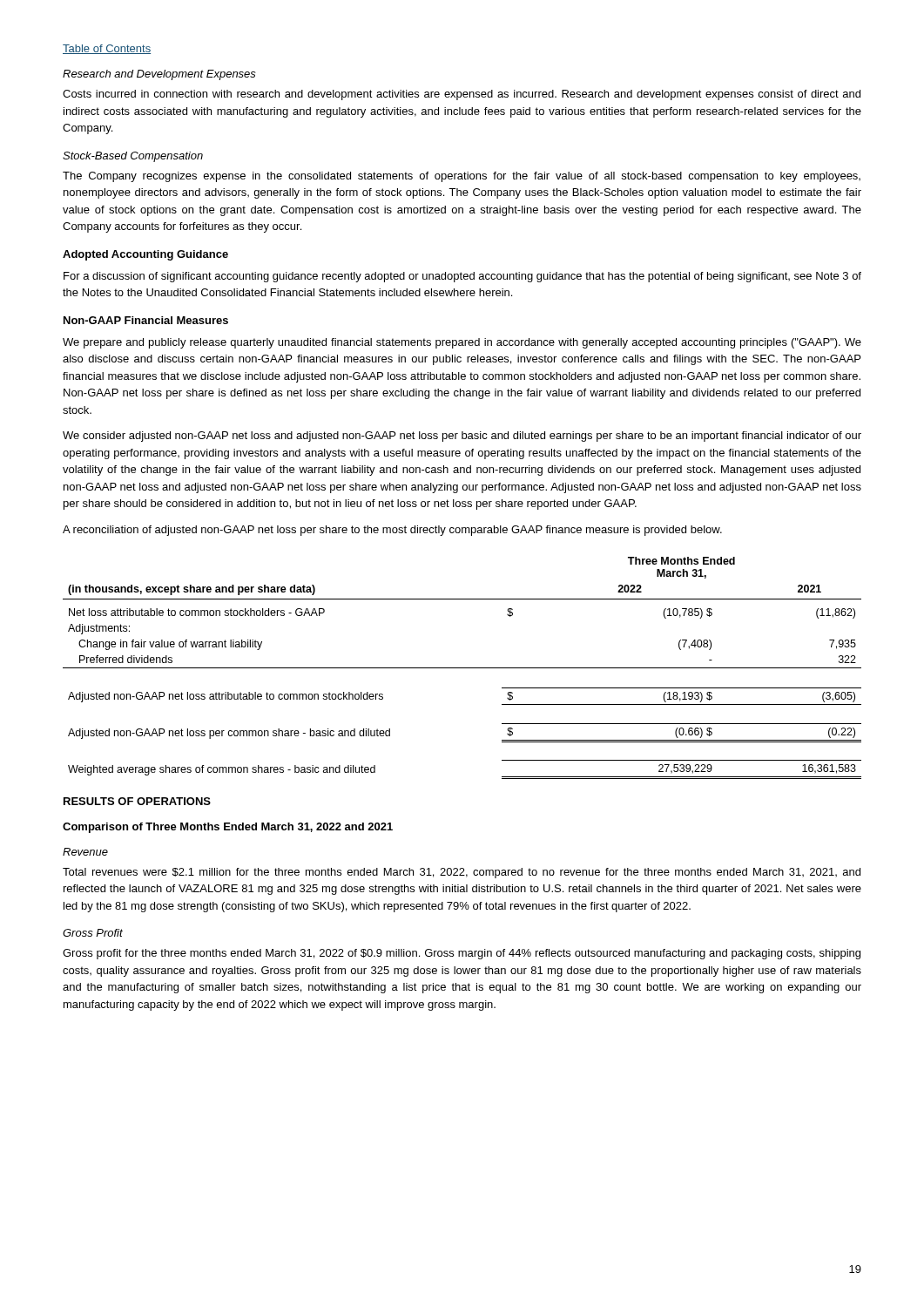Select the text block starting "Gross Profit"
Viewport: 924px width, 1307px height.
93,933
